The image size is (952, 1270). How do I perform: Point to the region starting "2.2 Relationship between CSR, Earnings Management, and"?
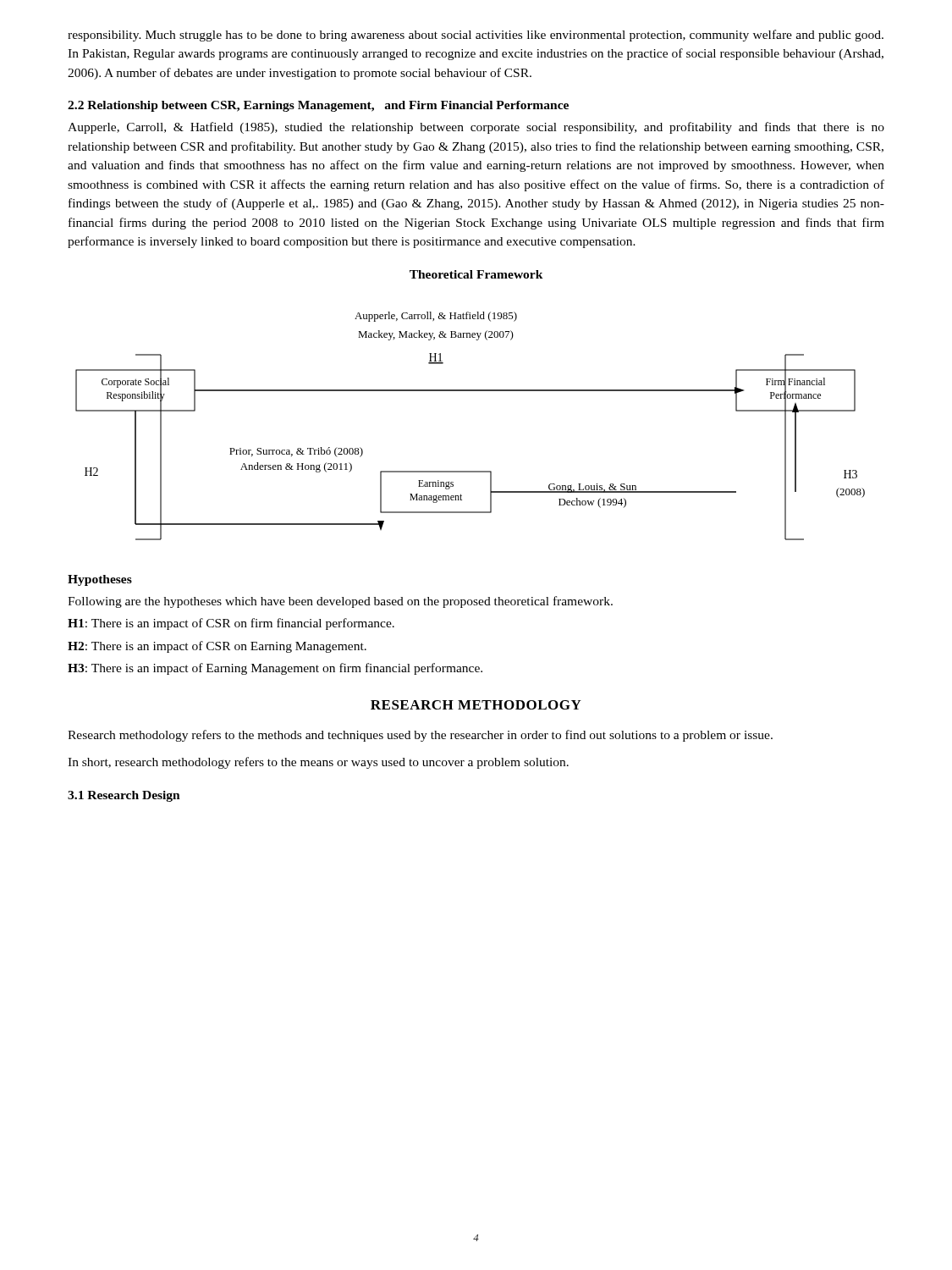(x=476, y=105)
